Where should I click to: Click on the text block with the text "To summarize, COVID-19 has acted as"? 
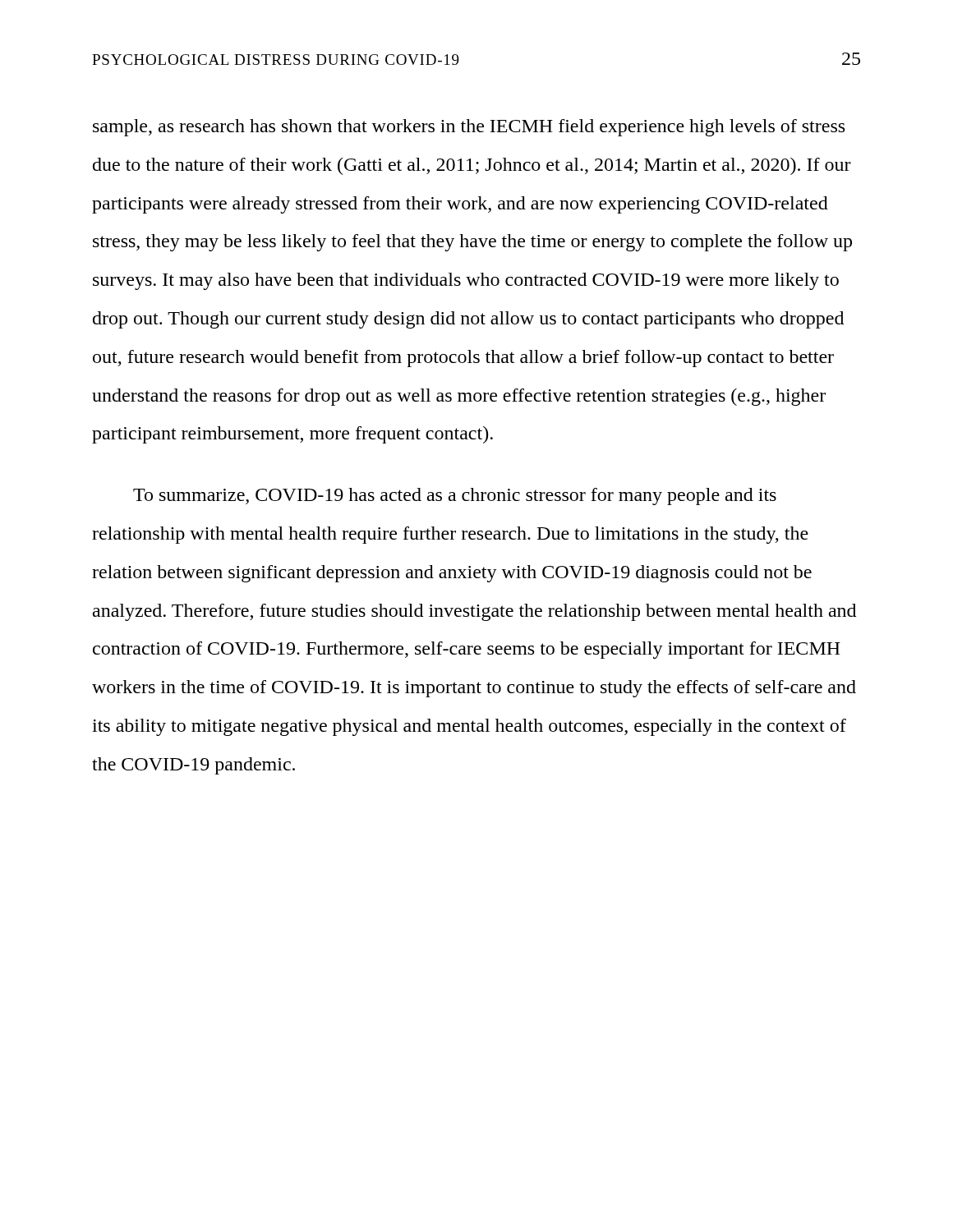[x=455, y=496]
